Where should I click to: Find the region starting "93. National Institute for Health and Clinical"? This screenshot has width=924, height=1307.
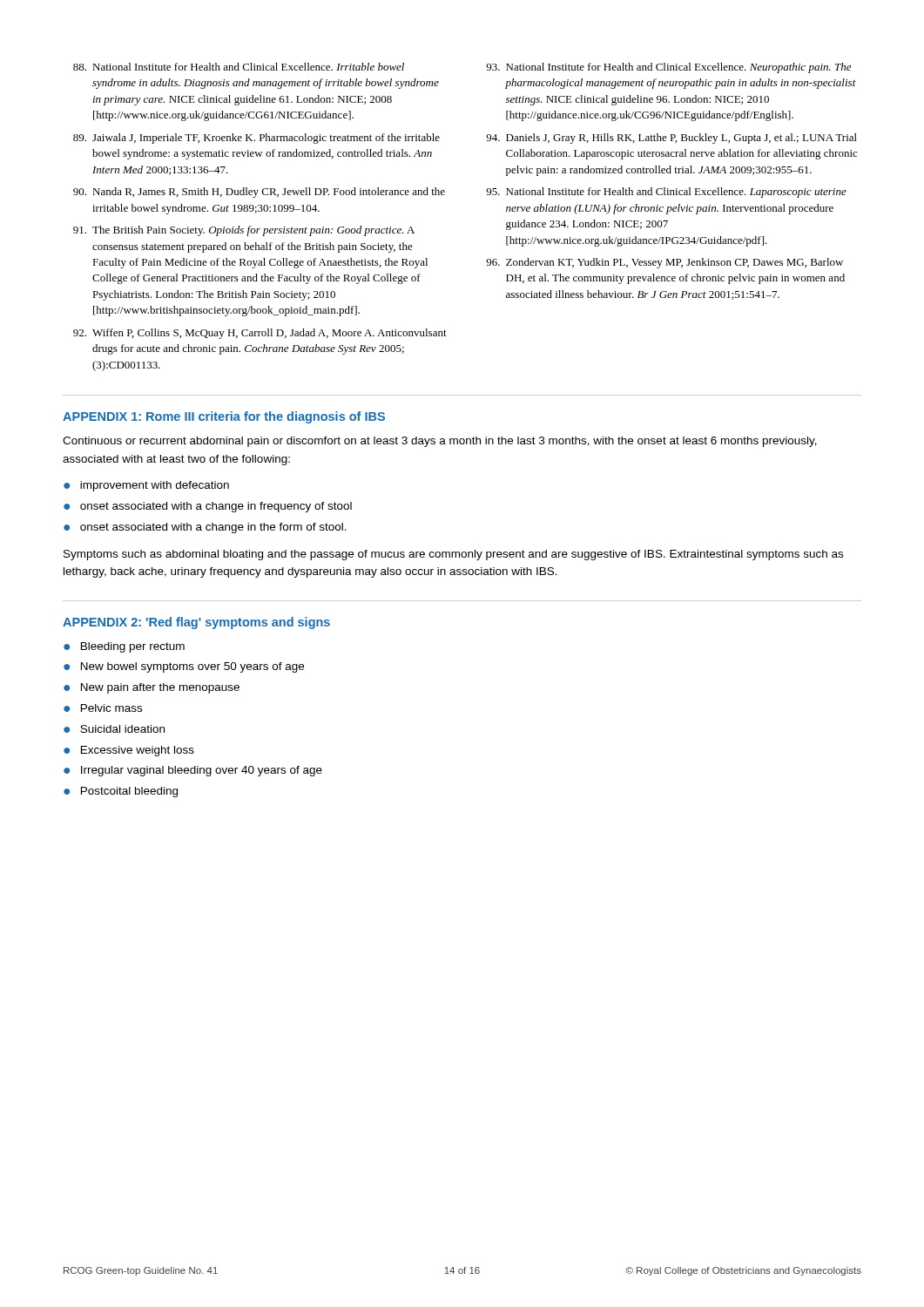coord(669,91)
